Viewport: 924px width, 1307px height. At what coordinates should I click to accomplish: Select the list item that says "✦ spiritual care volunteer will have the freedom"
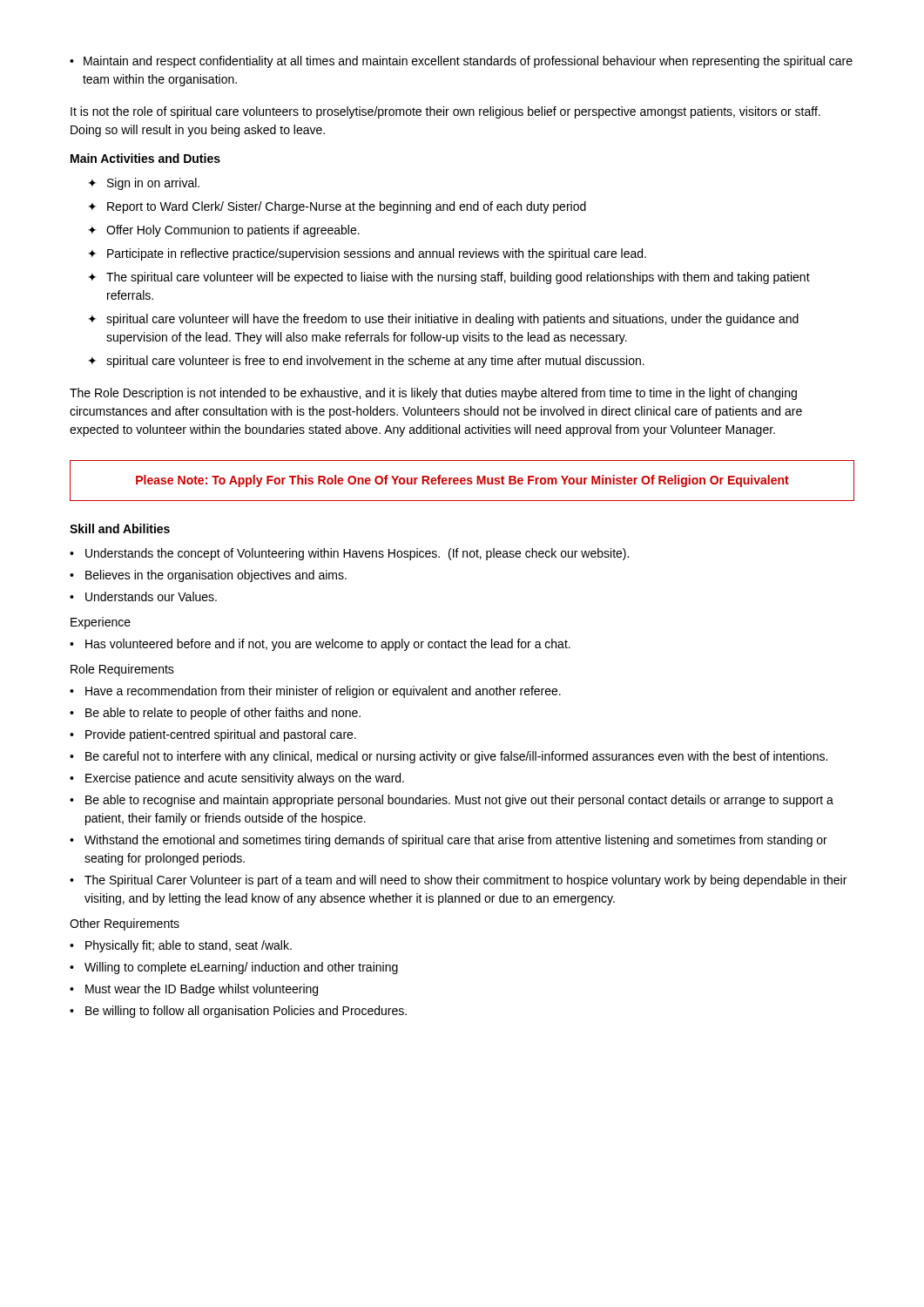471,328
